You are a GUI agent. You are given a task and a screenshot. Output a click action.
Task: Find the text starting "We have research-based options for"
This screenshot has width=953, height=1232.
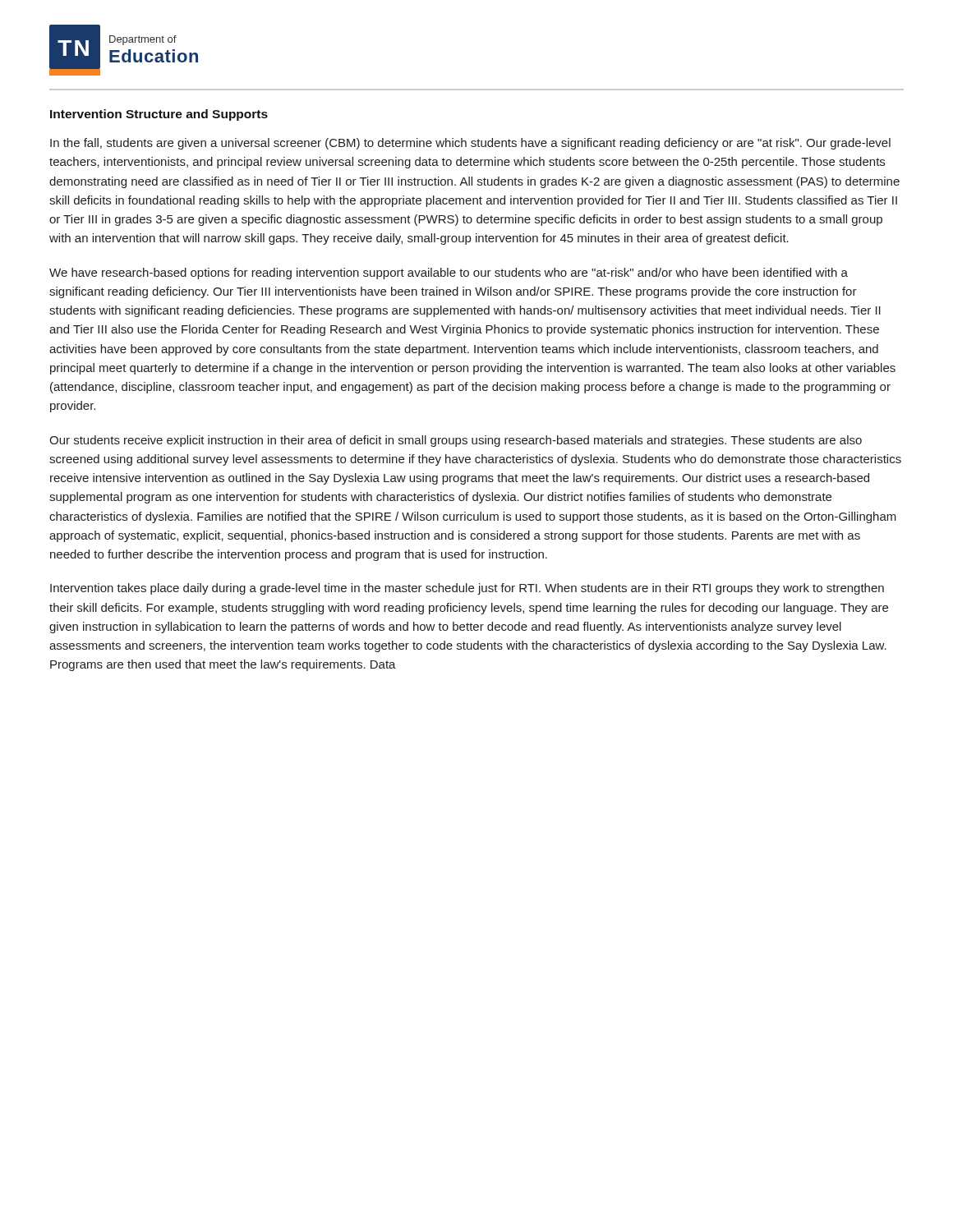(x=472, y=339)
